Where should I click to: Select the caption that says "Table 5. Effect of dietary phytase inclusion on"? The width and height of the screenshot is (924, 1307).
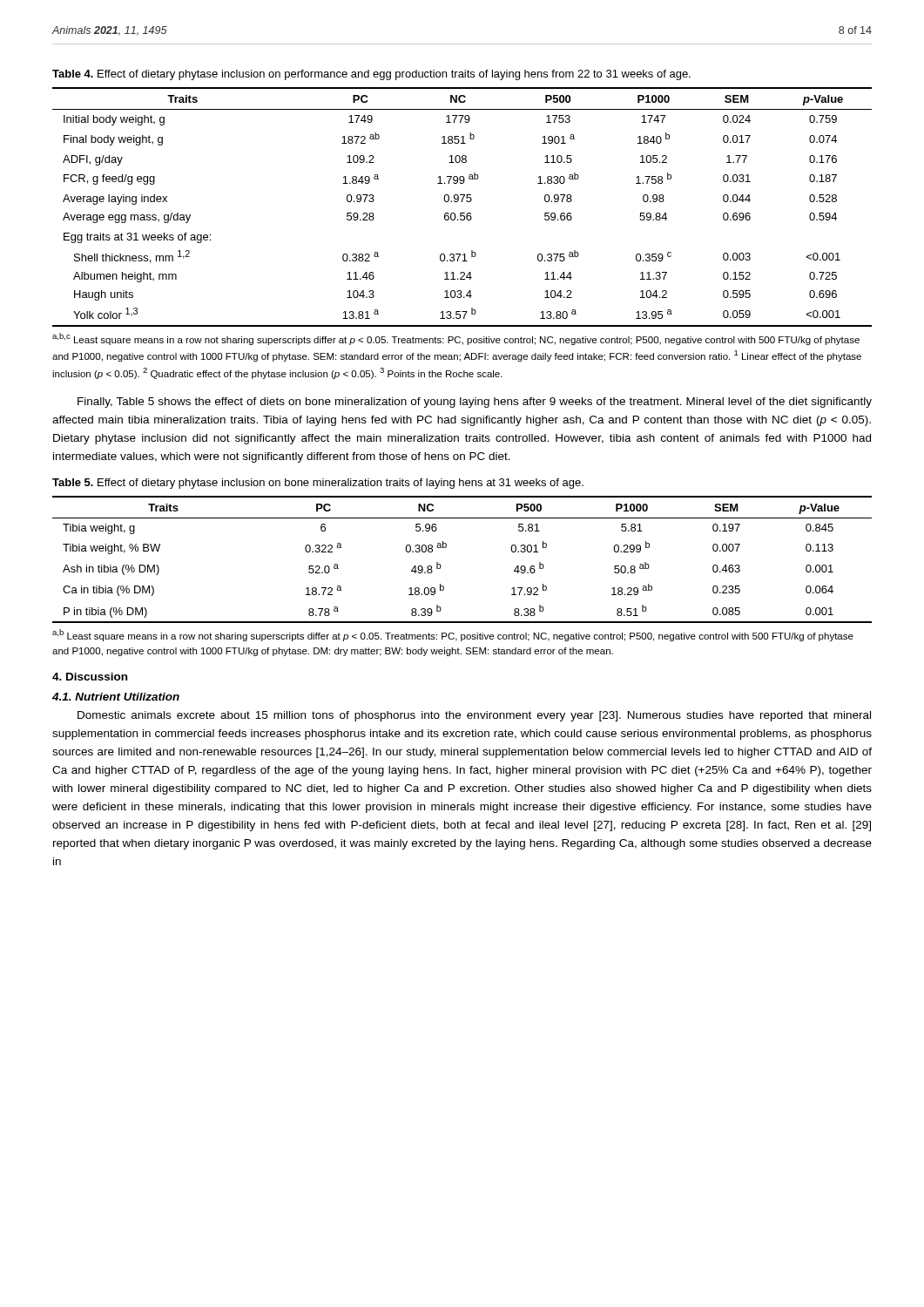click(318, 482)
